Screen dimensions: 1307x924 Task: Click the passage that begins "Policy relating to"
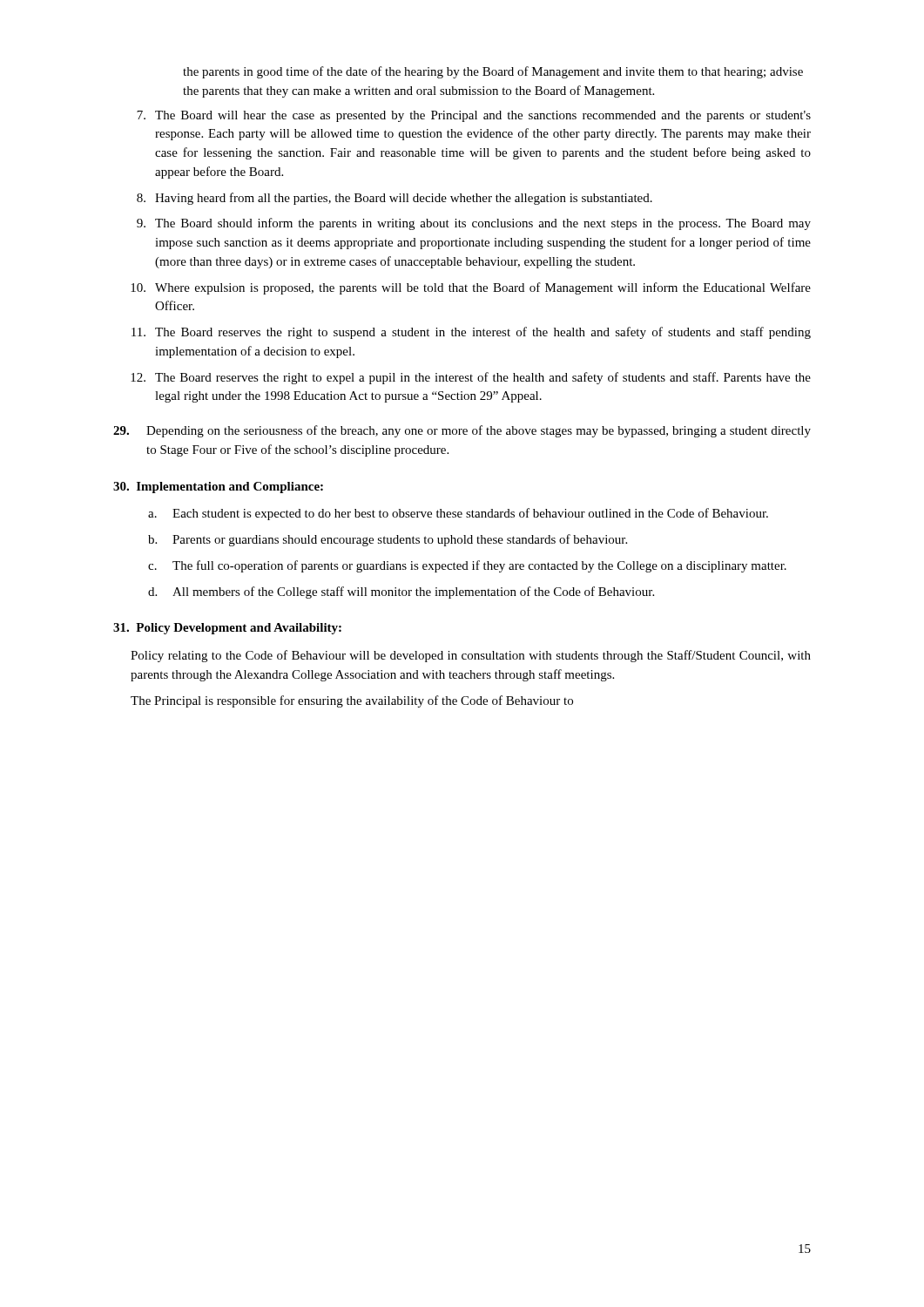(x=471, y=665)
